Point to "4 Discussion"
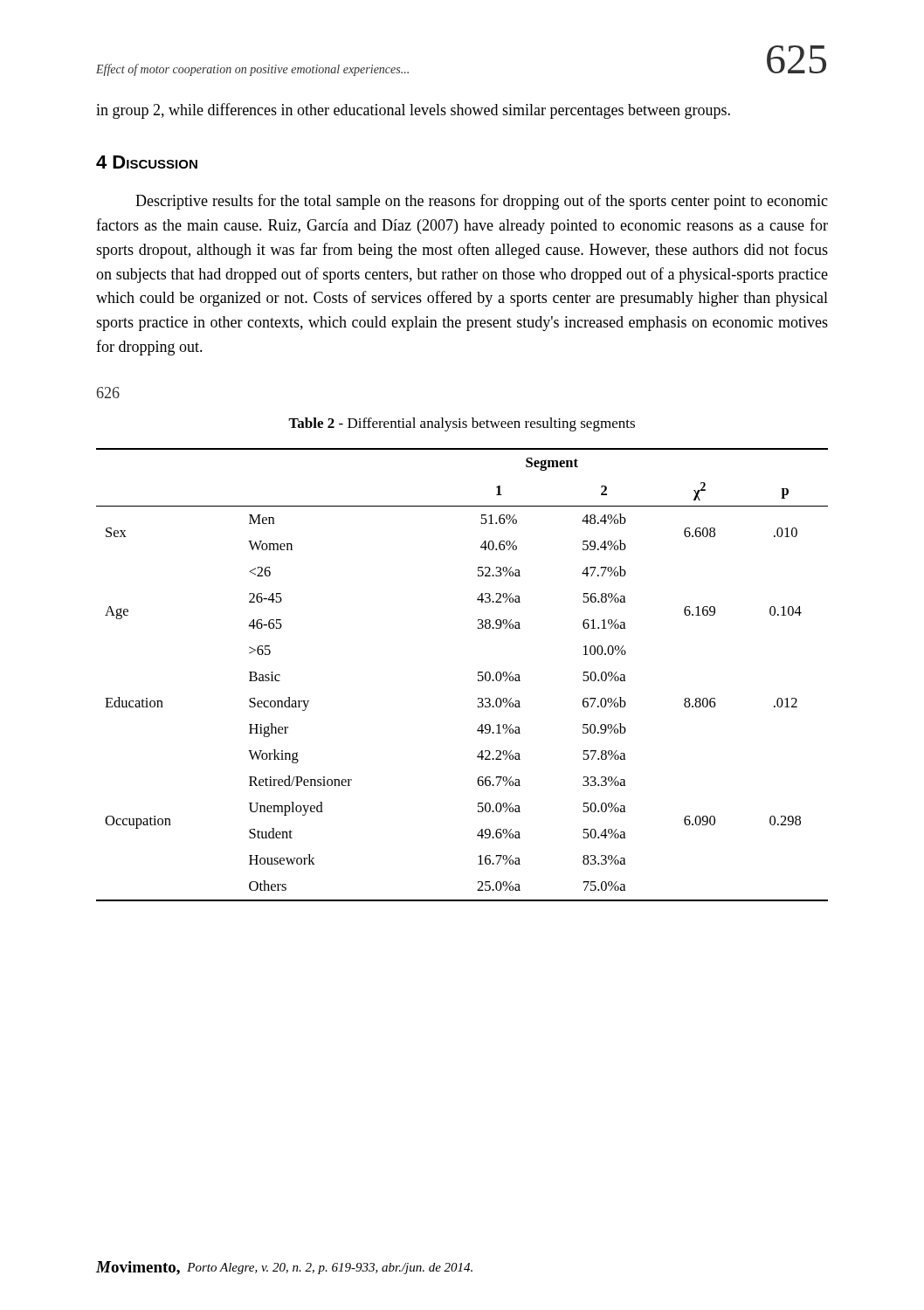This screenshot has width=924, height=1310. [x=147, y=162]
